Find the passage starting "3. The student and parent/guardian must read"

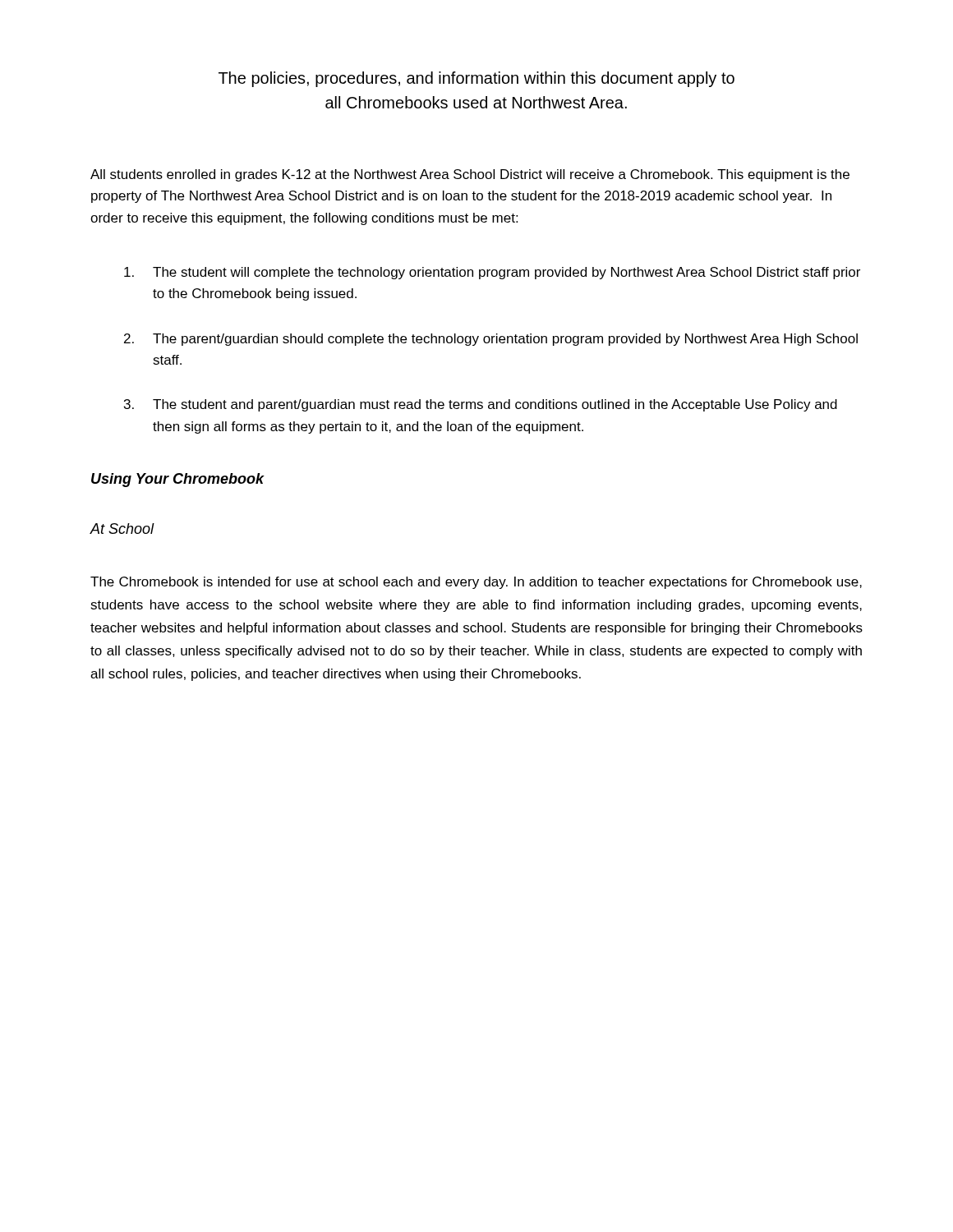click(x=493, y=416)
